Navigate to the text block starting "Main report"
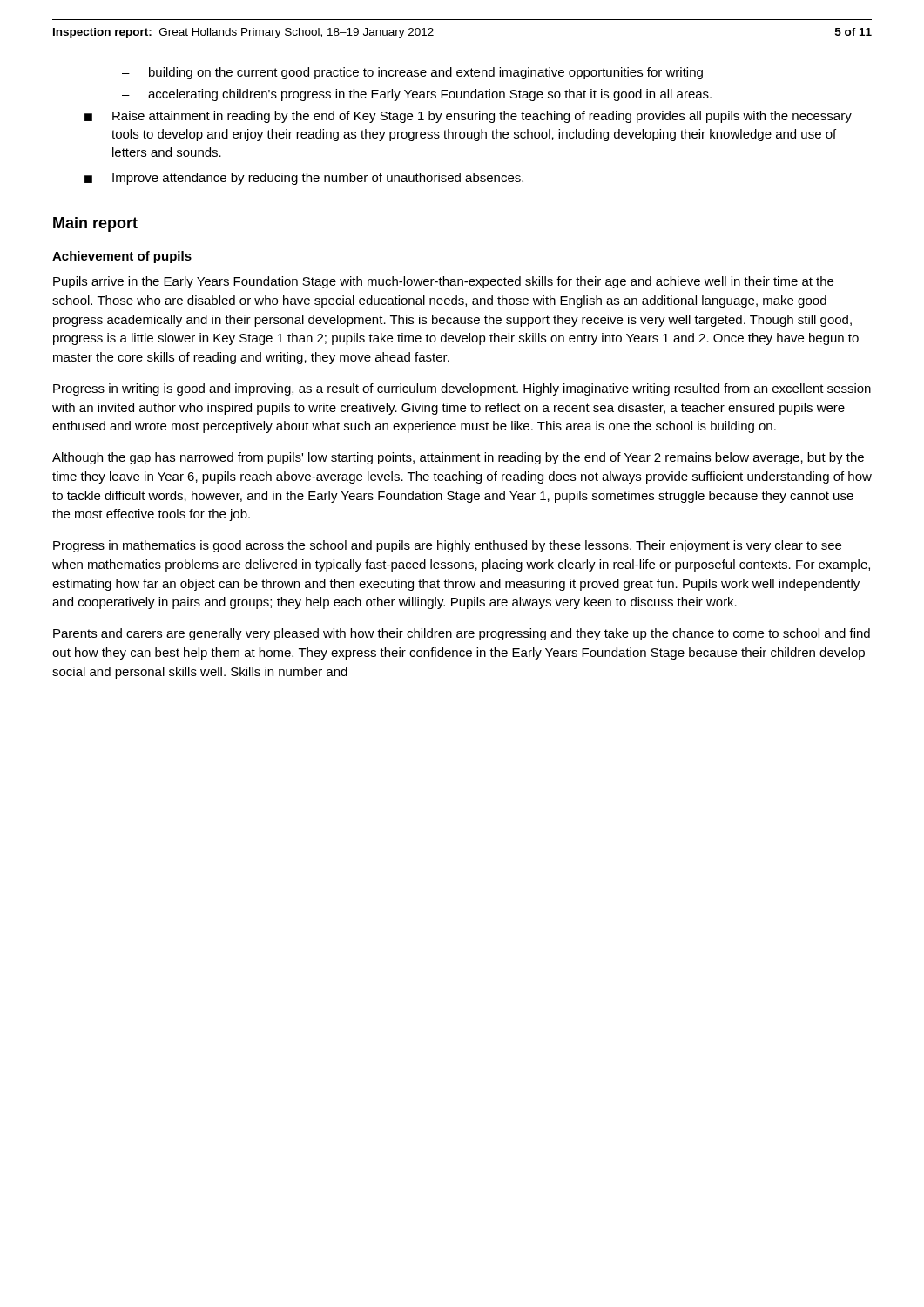Image resolution: width=924 pixels, height=1307 pixels. tap(95, 223)
